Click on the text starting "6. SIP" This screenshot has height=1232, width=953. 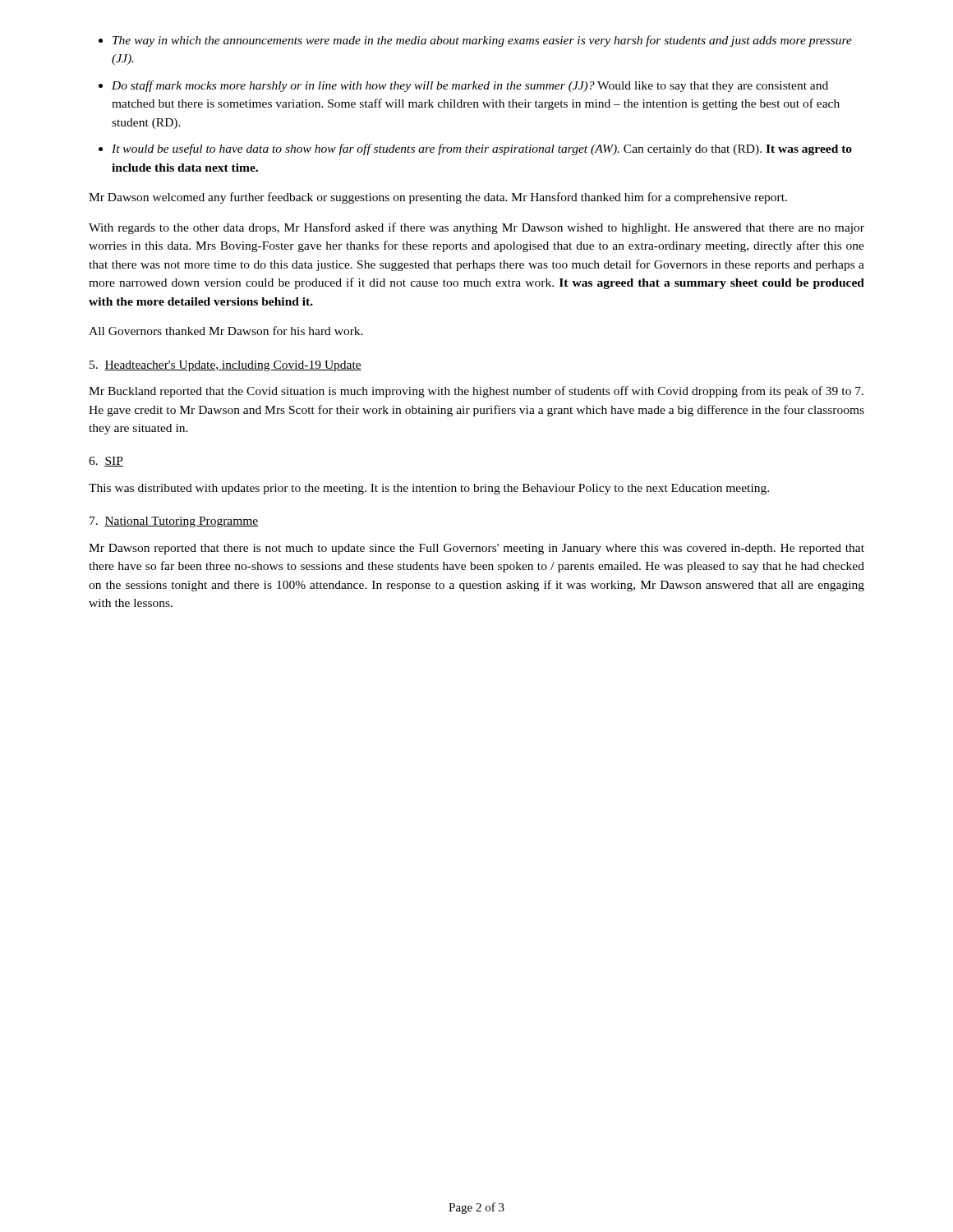[x=106, y=461]
